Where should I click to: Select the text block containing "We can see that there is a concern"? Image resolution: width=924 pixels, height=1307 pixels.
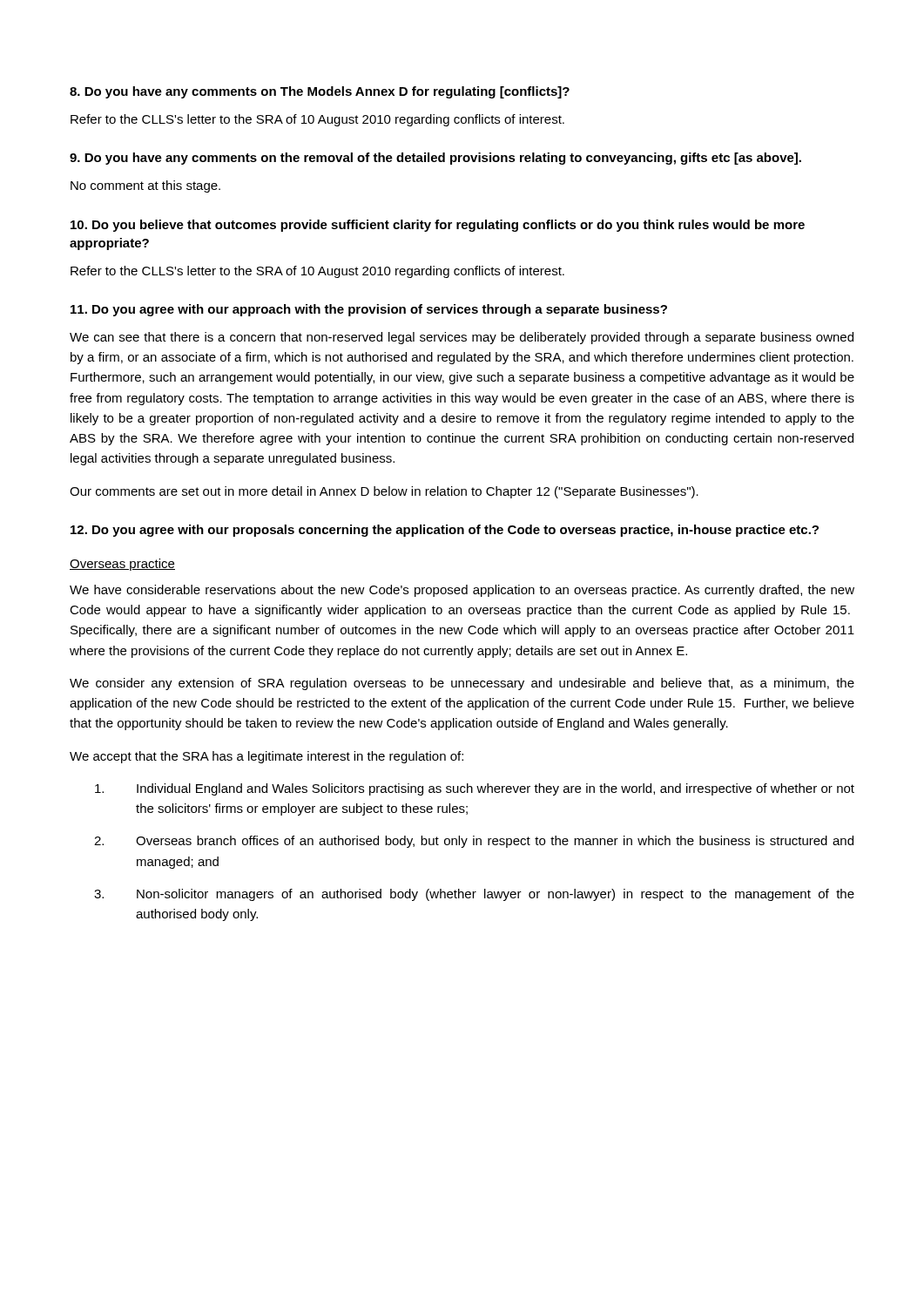point(462,397)
